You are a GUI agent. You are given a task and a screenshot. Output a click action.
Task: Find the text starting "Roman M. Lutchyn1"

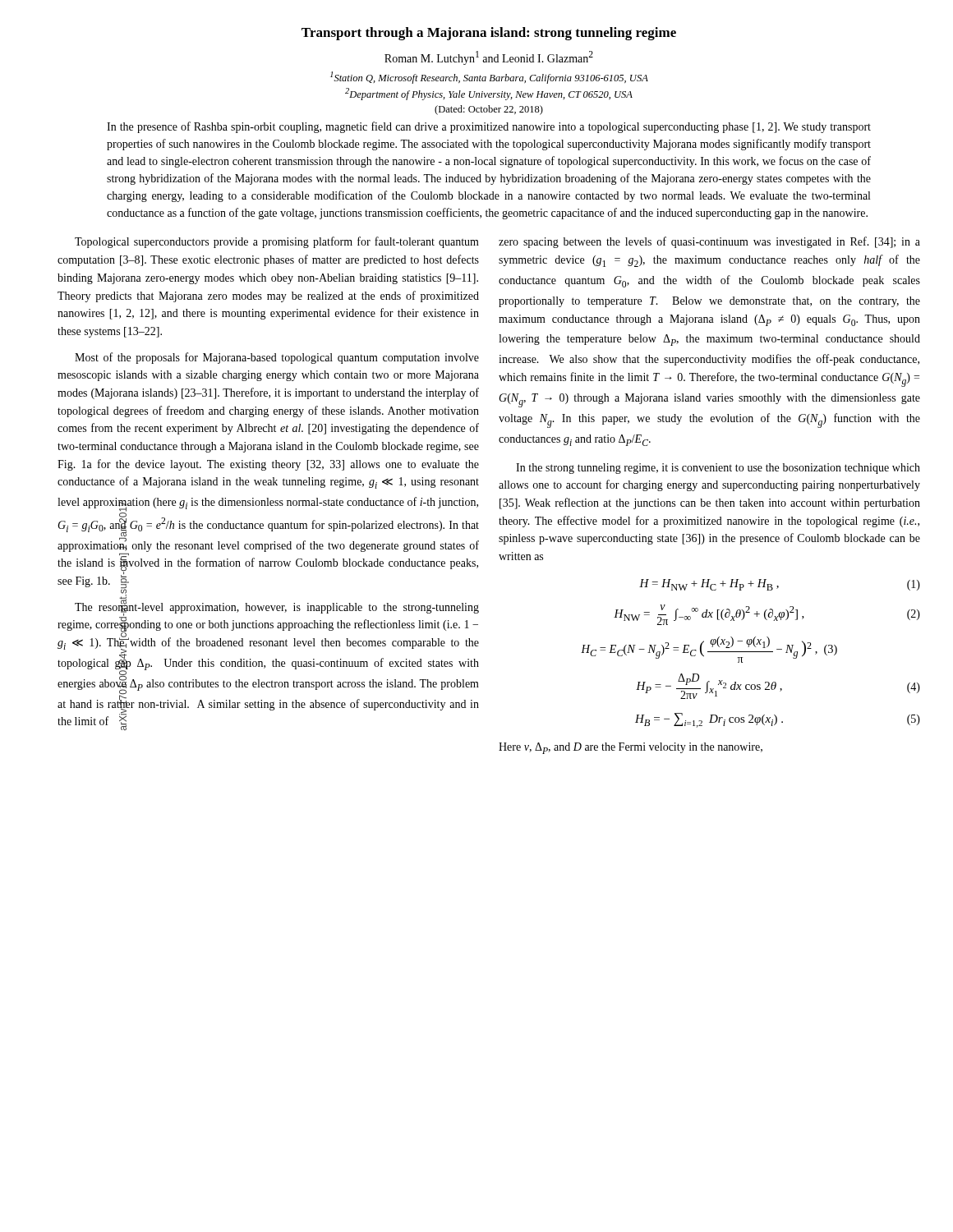click(x=489, y=57)
